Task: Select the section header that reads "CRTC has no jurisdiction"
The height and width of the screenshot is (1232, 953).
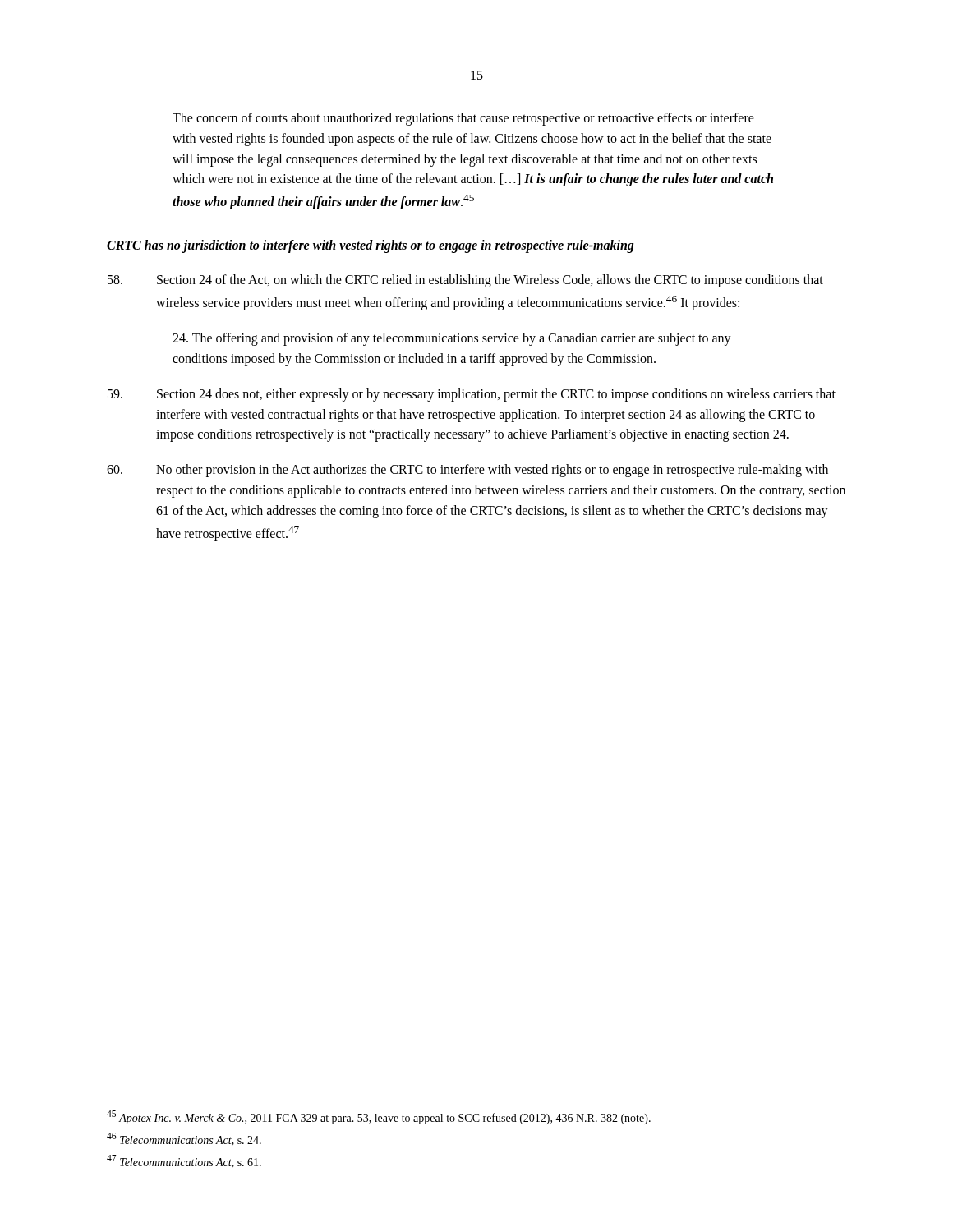Action: (x=370, y=245)
